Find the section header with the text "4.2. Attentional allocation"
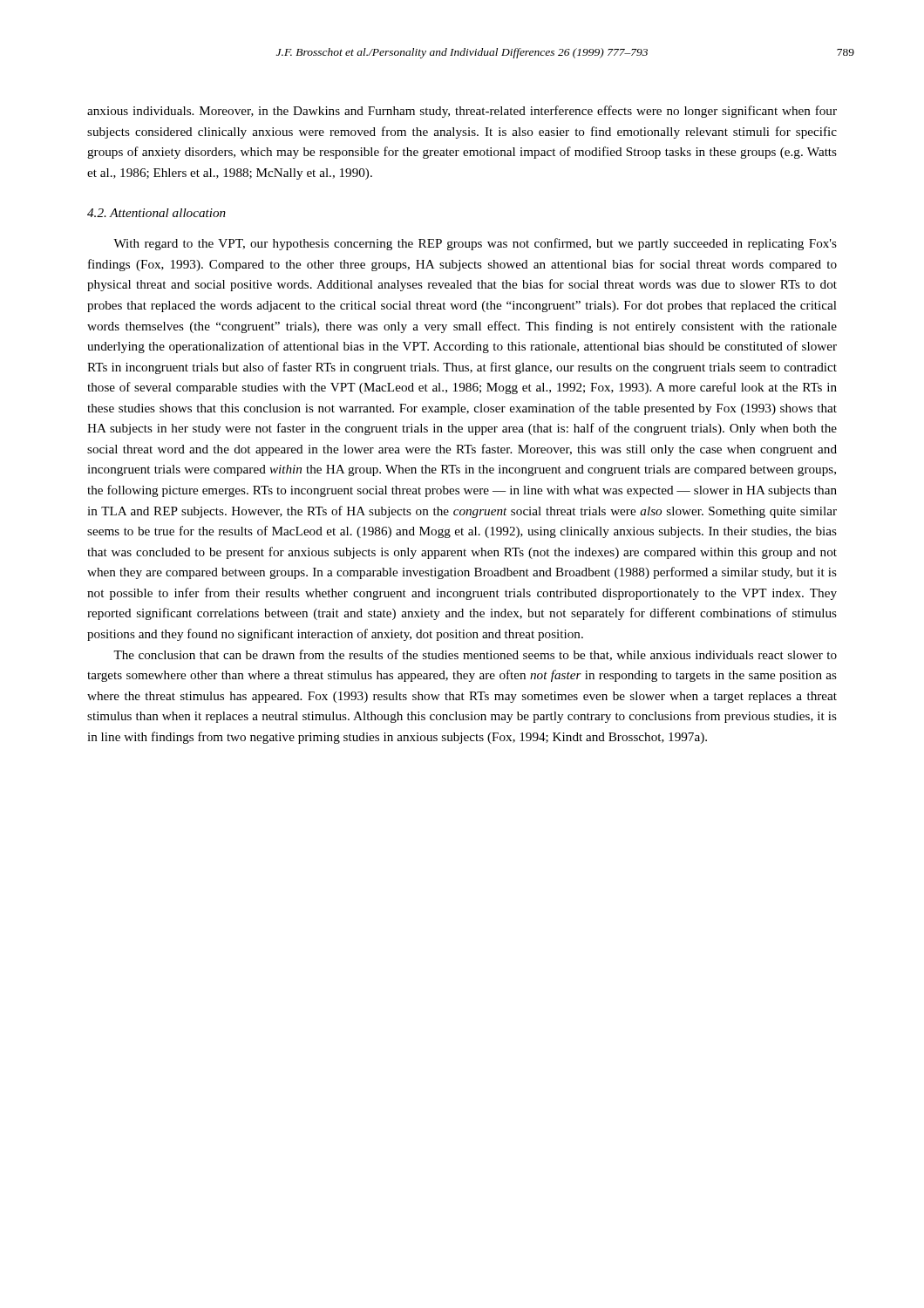The width and height of the screenshot is (924, 1308). pos(157,213)
